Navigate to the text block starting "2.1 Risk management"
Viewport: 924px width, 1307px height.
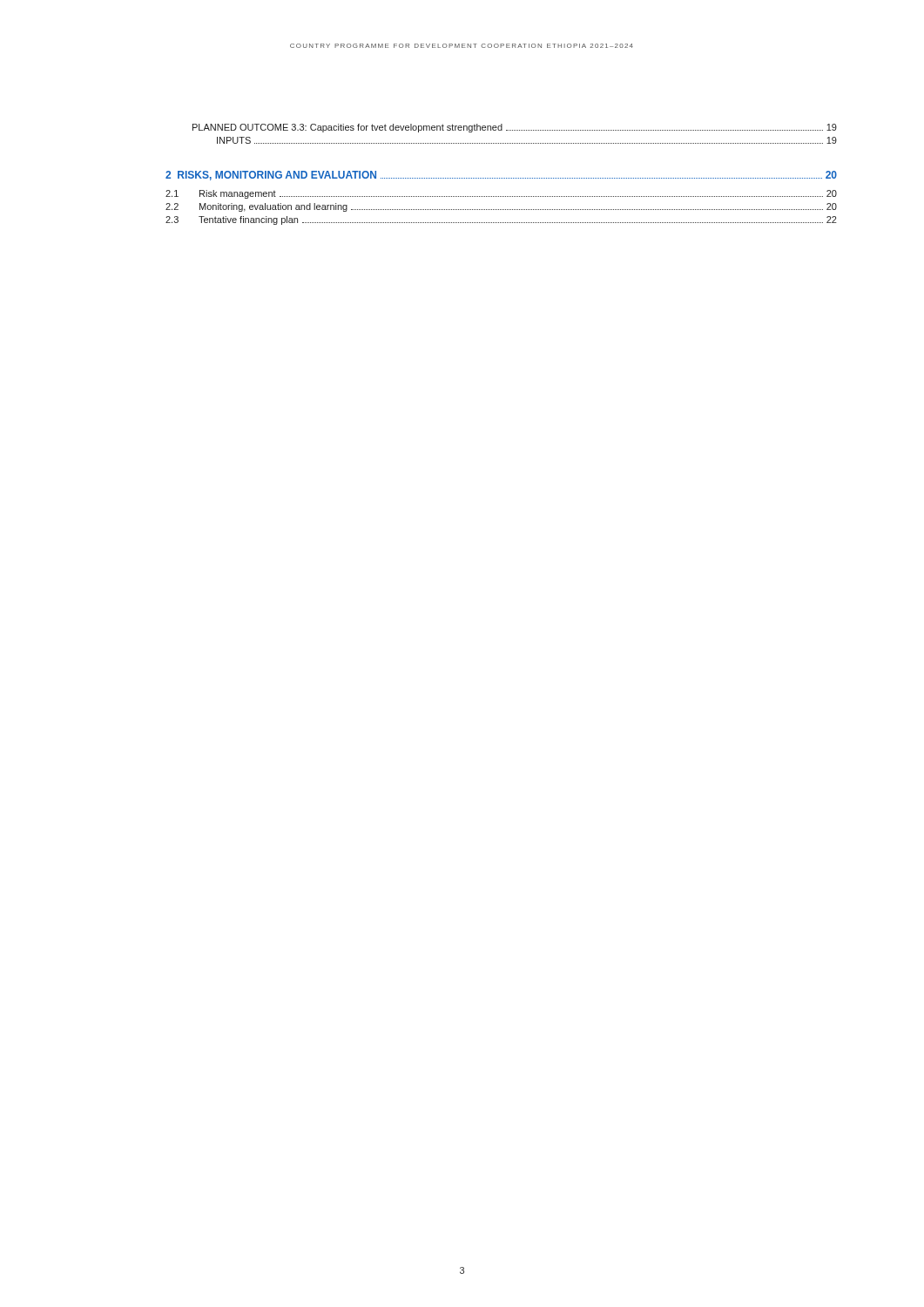click(x=501, y=193)
